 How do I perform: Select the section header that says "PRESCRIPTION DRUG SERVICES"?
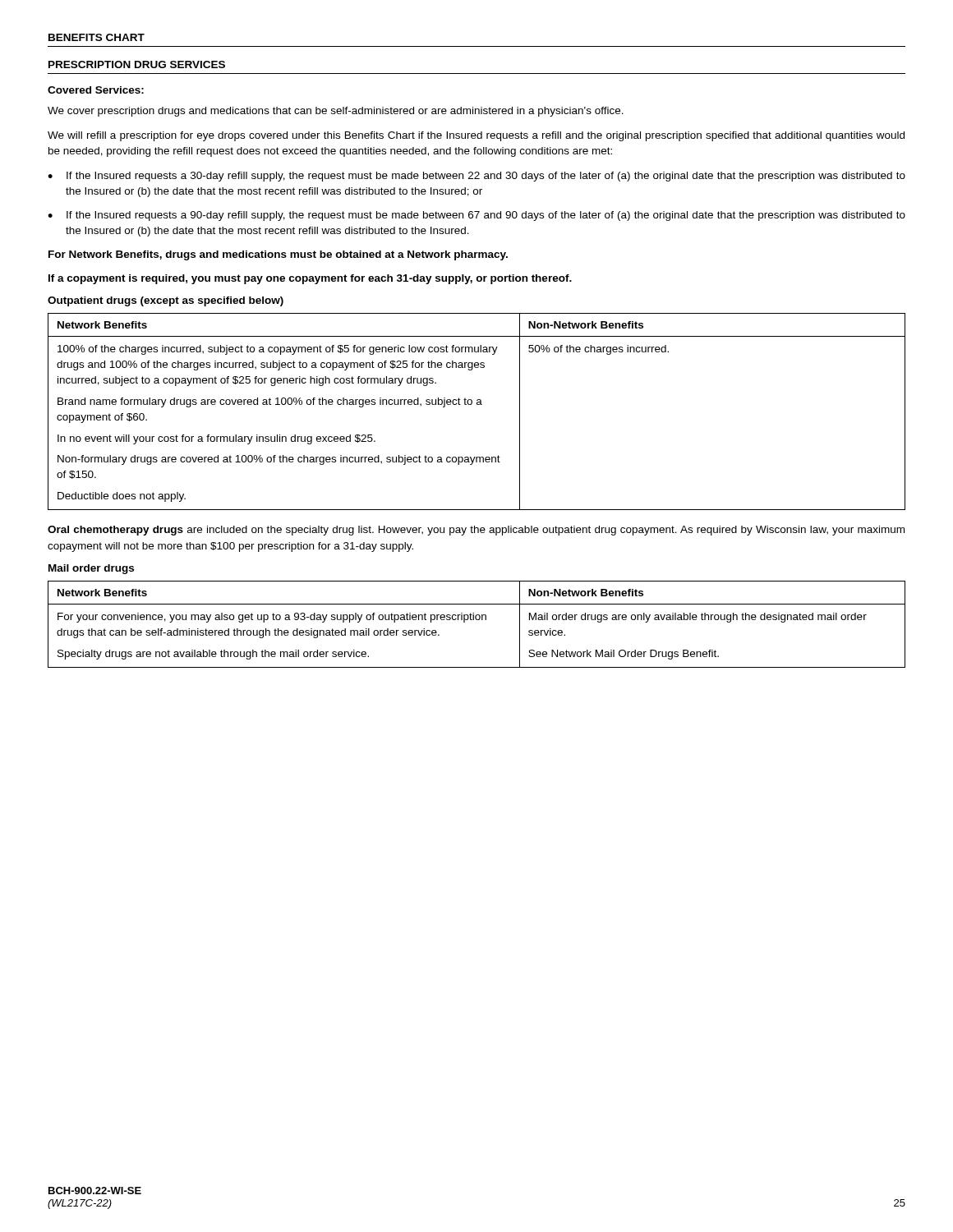[x=137, y=64]
